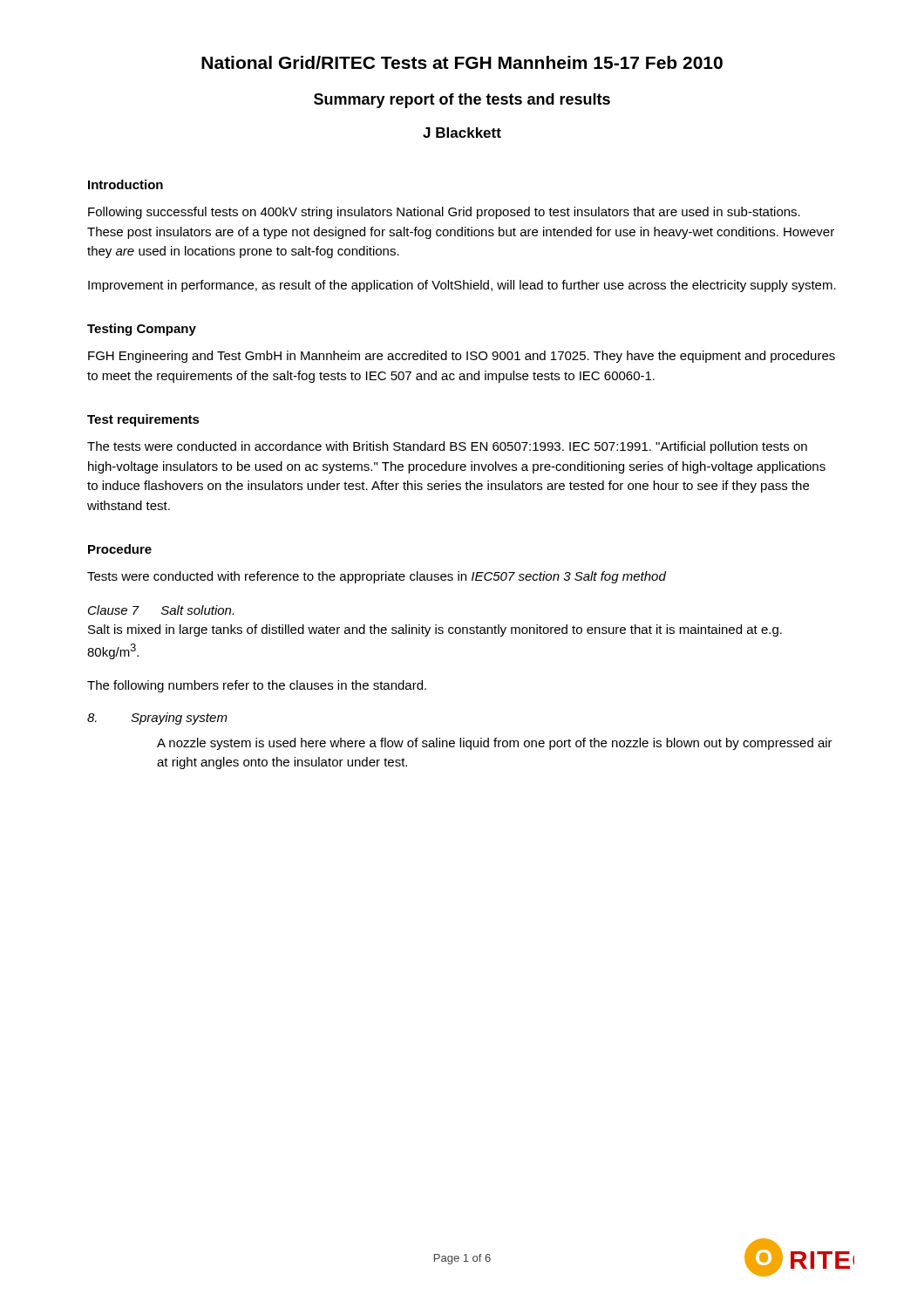Click on the text block with the text "Following successful tests"
The height and width of the screenshot is (1308, 924).
(x=461, y=231)
